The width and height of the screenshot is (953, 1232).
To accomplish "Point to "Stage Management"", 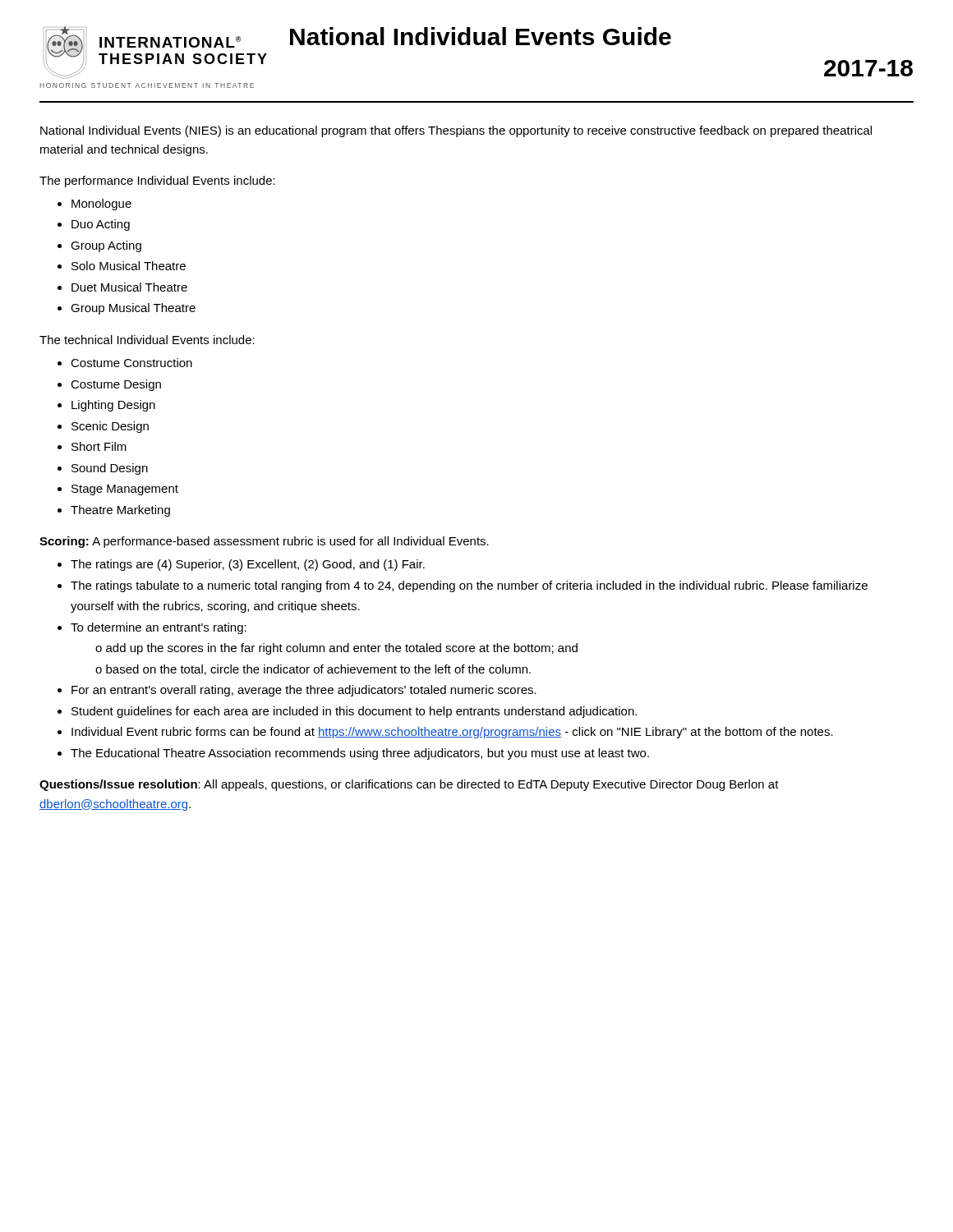I will point(124,488).
